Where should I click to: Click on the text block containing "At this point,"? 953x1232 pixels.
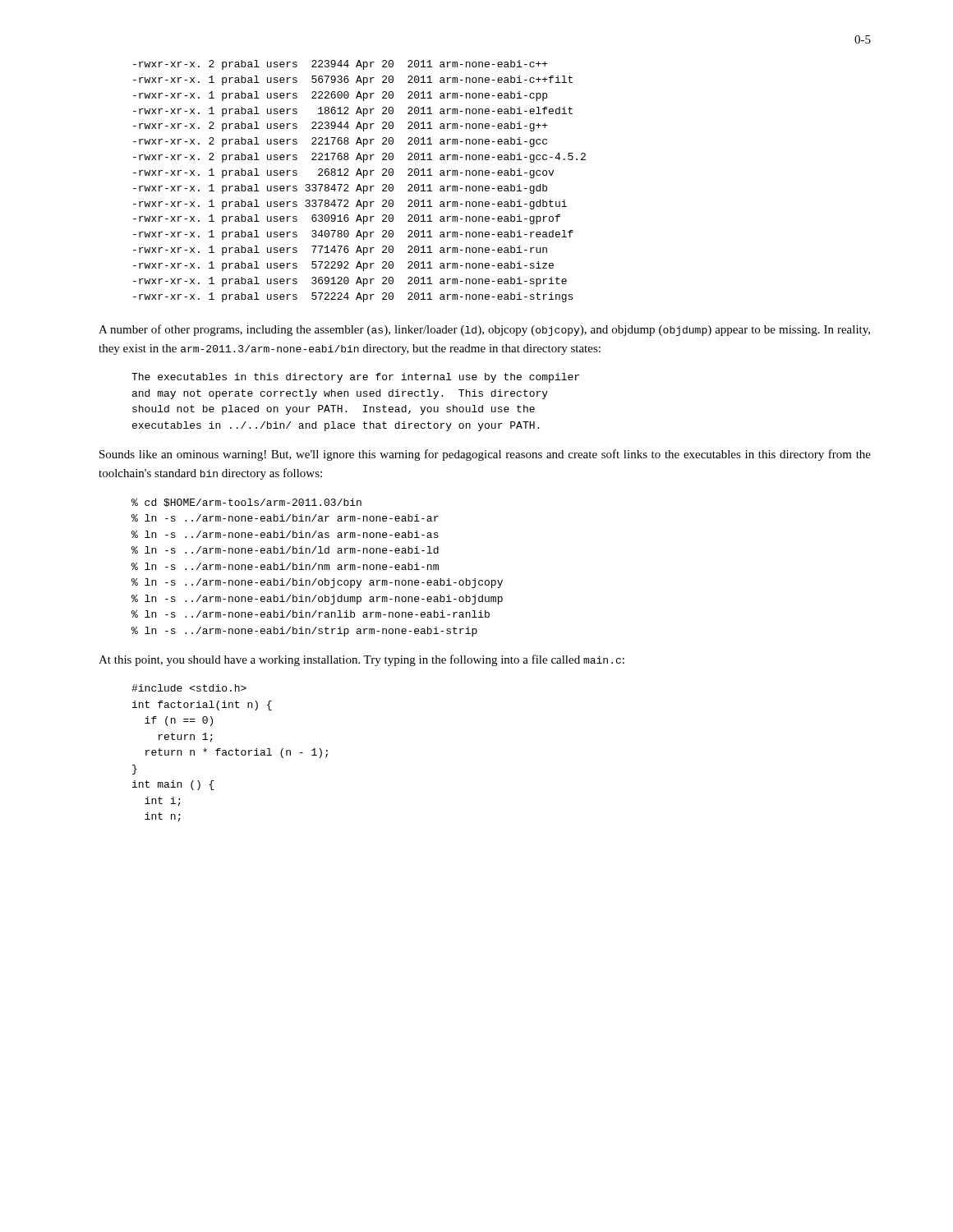(x=362, y=660)
